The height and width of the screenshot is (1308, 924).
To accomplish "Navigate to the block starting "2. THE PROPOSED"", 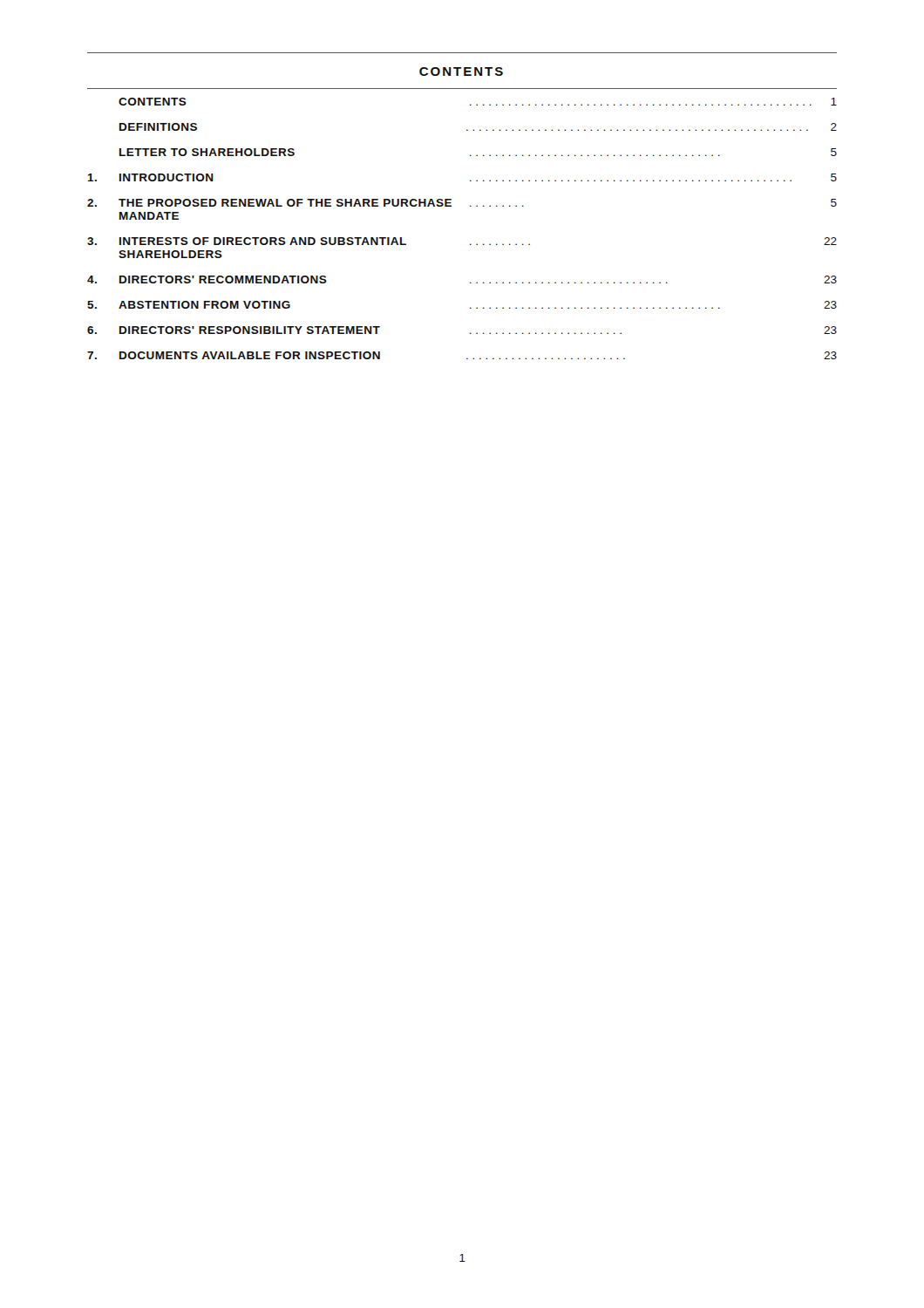I will coord(462,209).
